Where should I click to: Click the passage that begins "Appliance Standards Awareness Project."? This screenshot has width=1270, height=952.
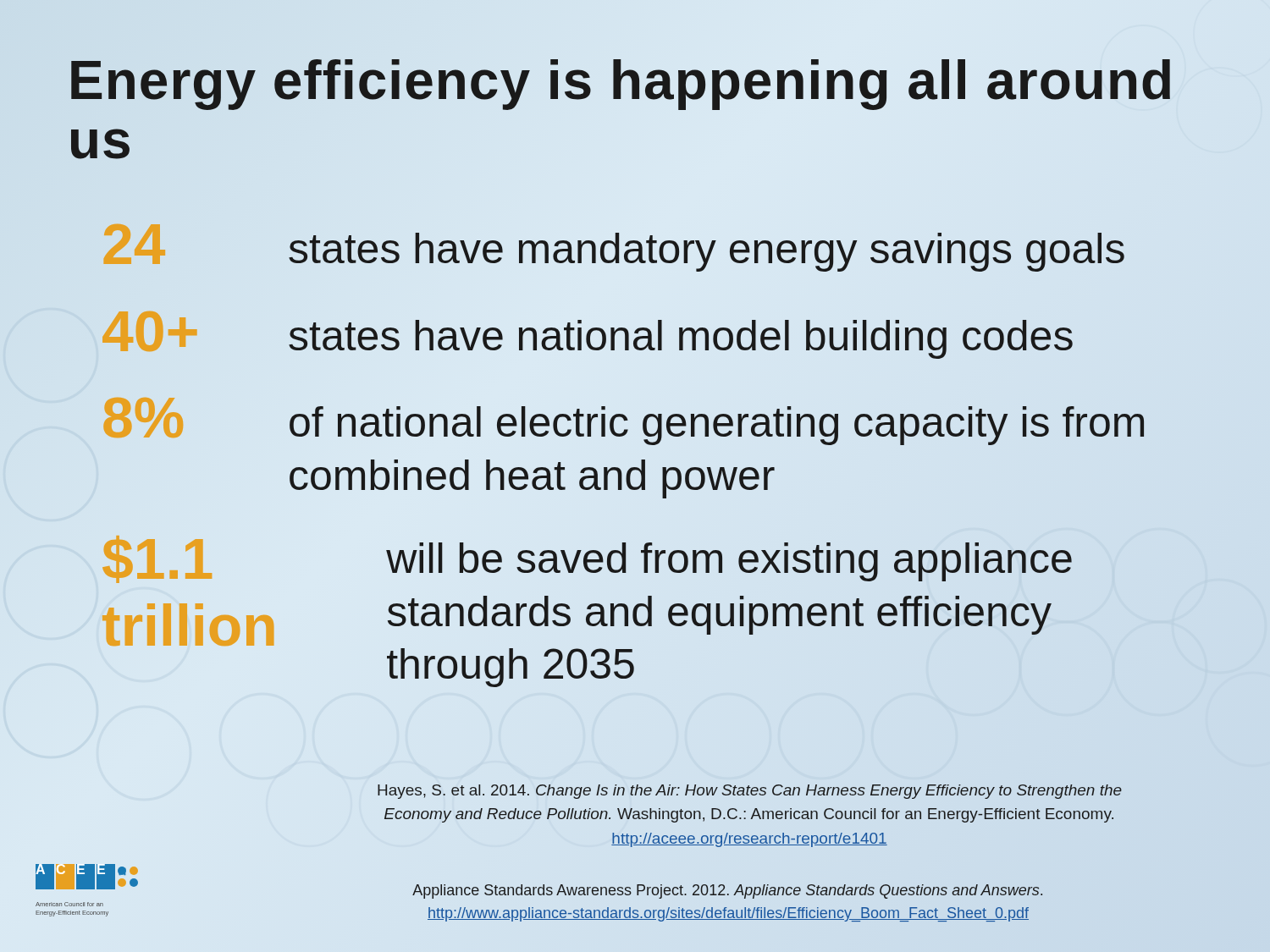coord(728,902)
